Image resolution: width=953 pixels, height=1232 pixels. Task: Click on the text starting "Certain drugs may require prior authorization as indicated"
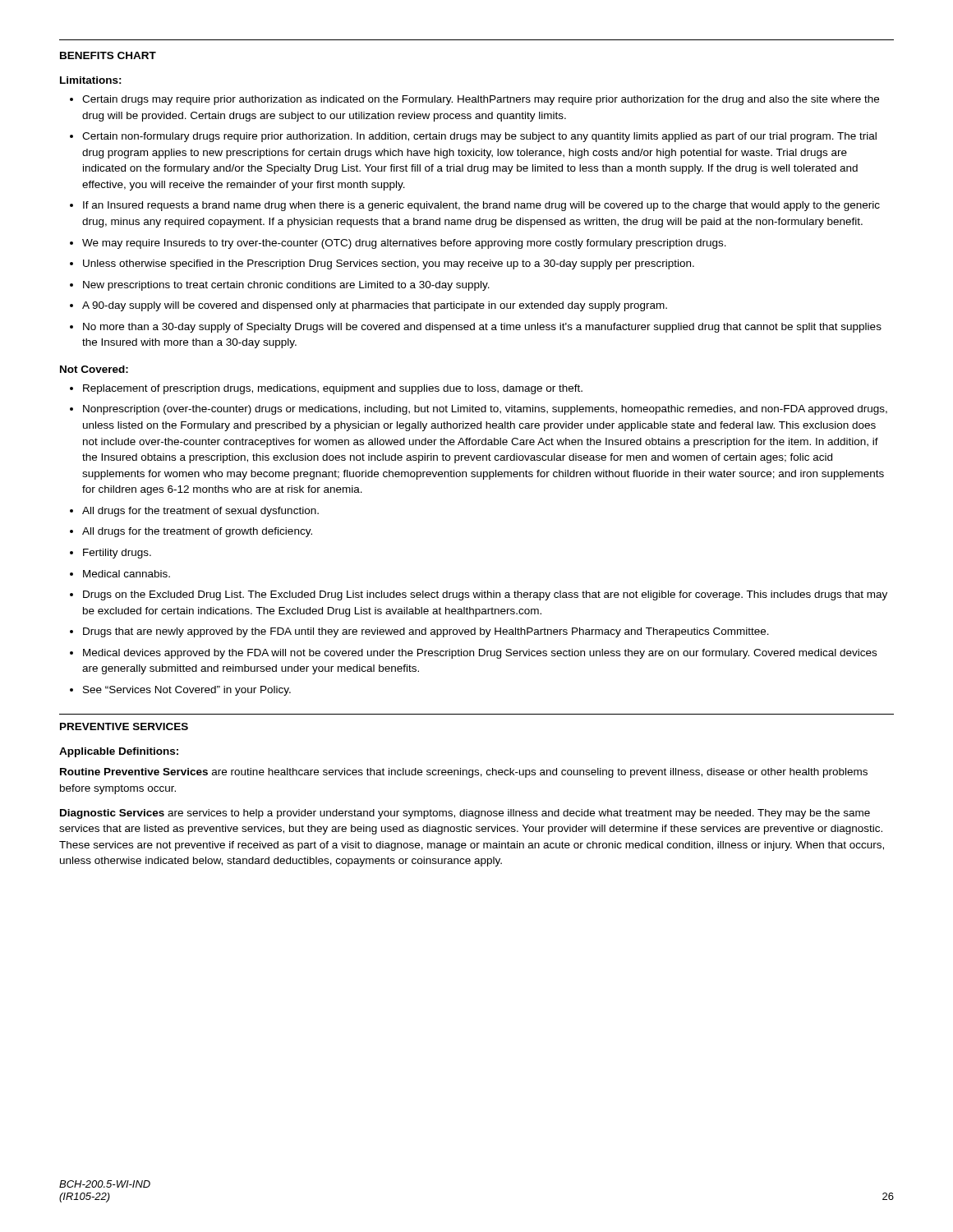[481, 107]
